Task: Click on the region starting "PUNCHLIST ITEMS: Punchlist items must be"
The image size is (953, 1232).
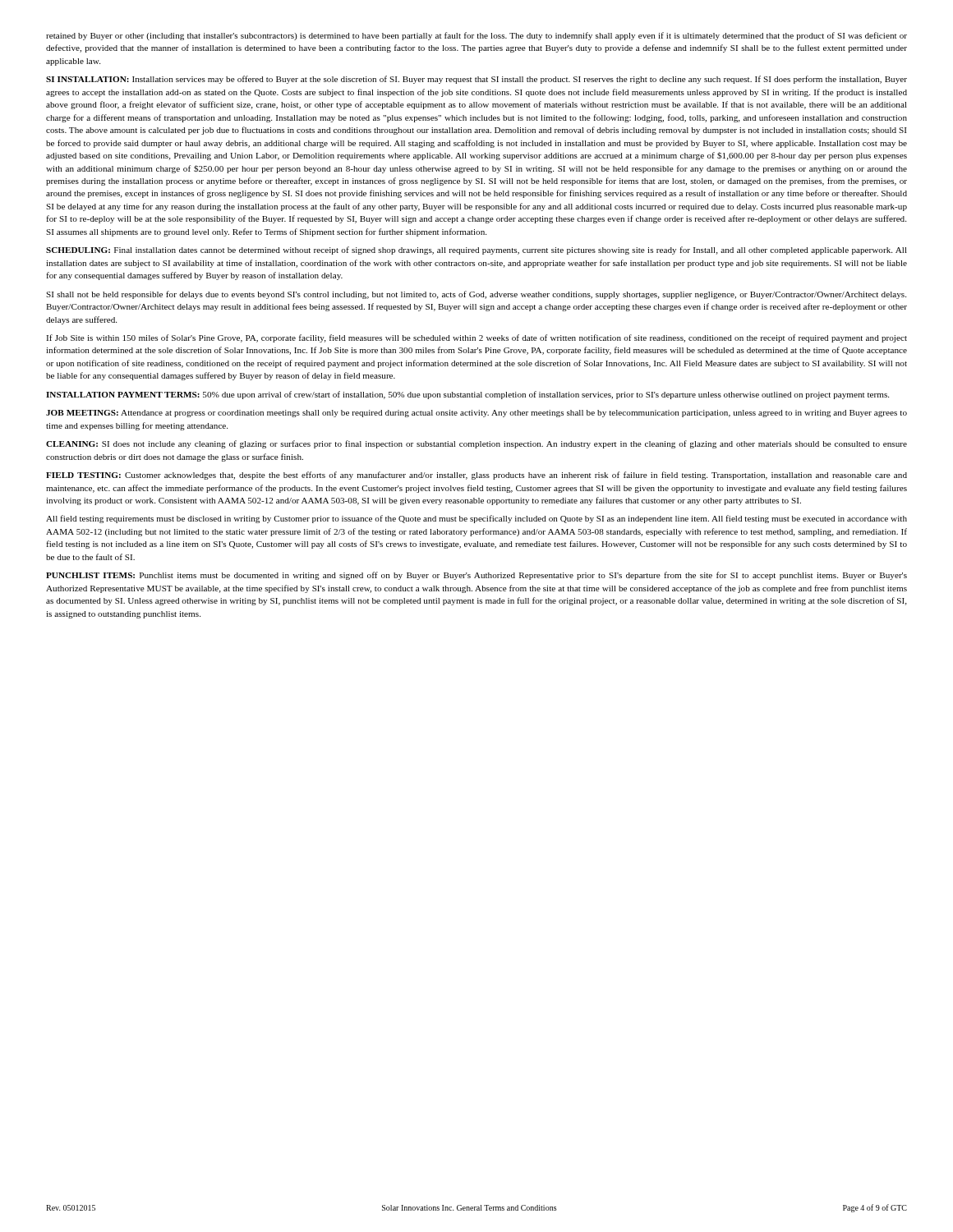Action: coord(476,595)
